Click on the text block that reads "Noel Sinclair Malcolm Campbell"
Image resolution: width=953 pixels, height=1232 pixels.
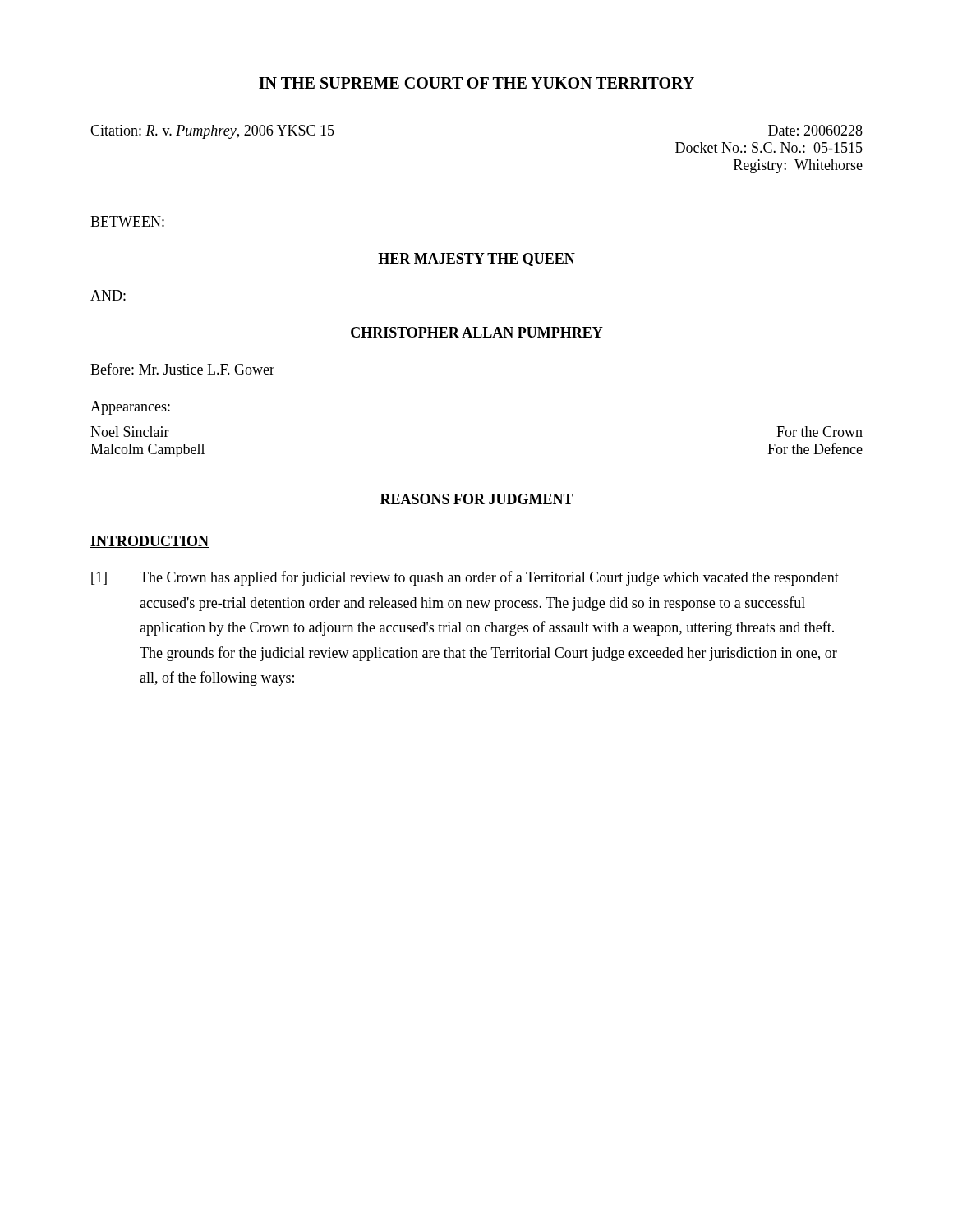point(127,432)
